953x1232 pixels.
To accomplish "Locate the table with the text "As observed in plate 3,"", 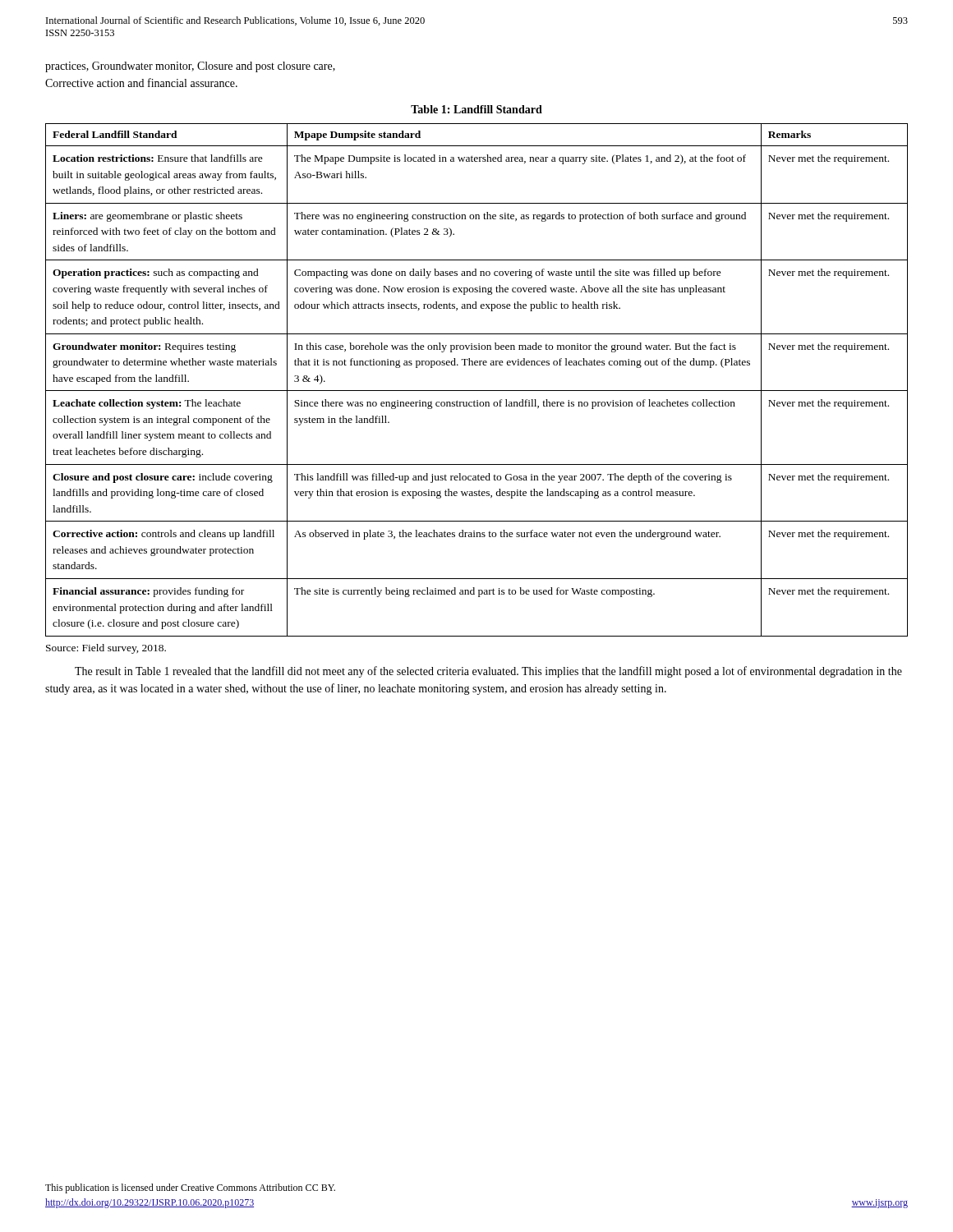I will tap(476, 380).
